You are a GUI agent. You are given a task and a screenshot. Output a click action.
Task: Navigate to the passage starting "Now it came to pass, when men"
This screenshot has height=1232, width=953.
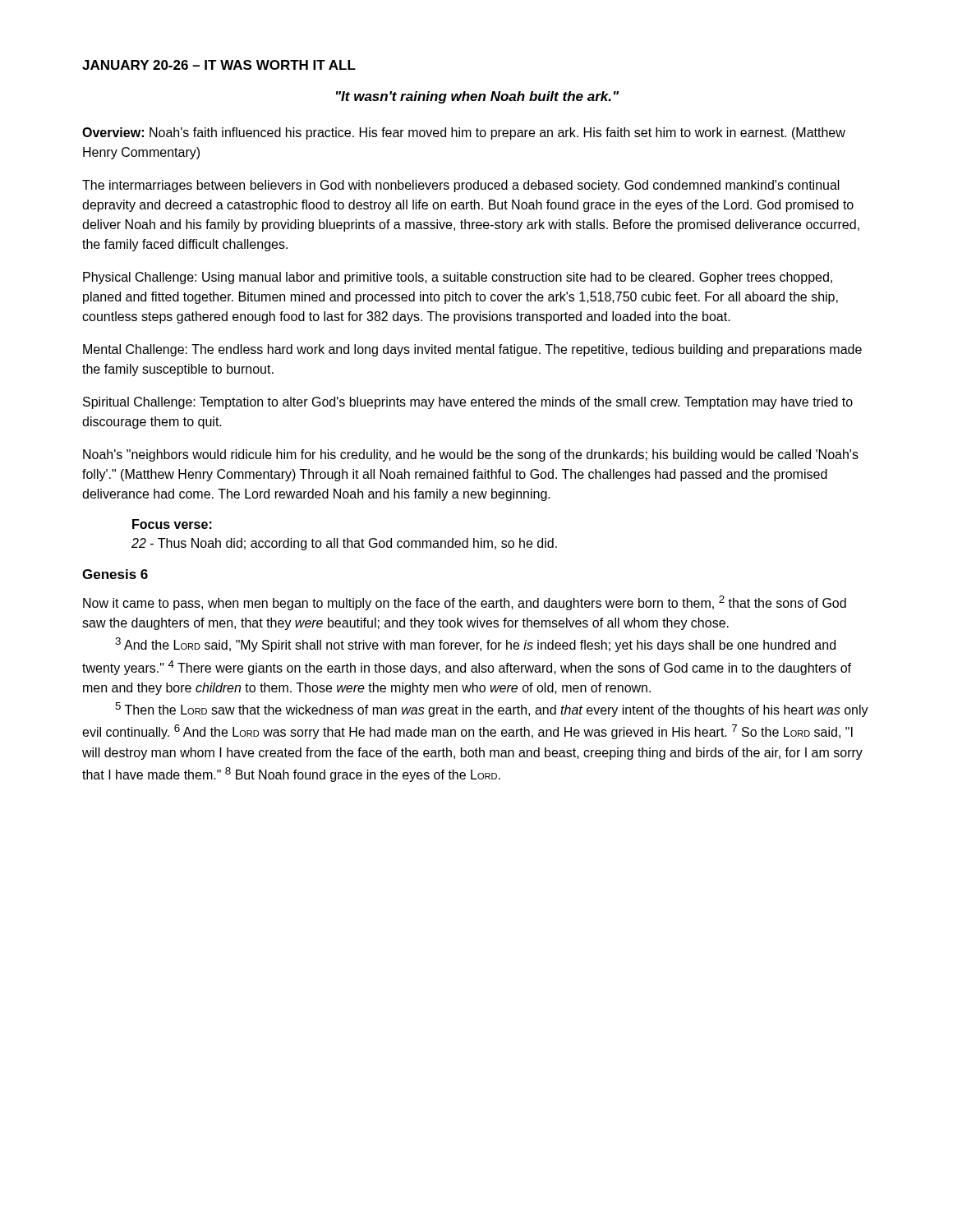tap(464, 612)
